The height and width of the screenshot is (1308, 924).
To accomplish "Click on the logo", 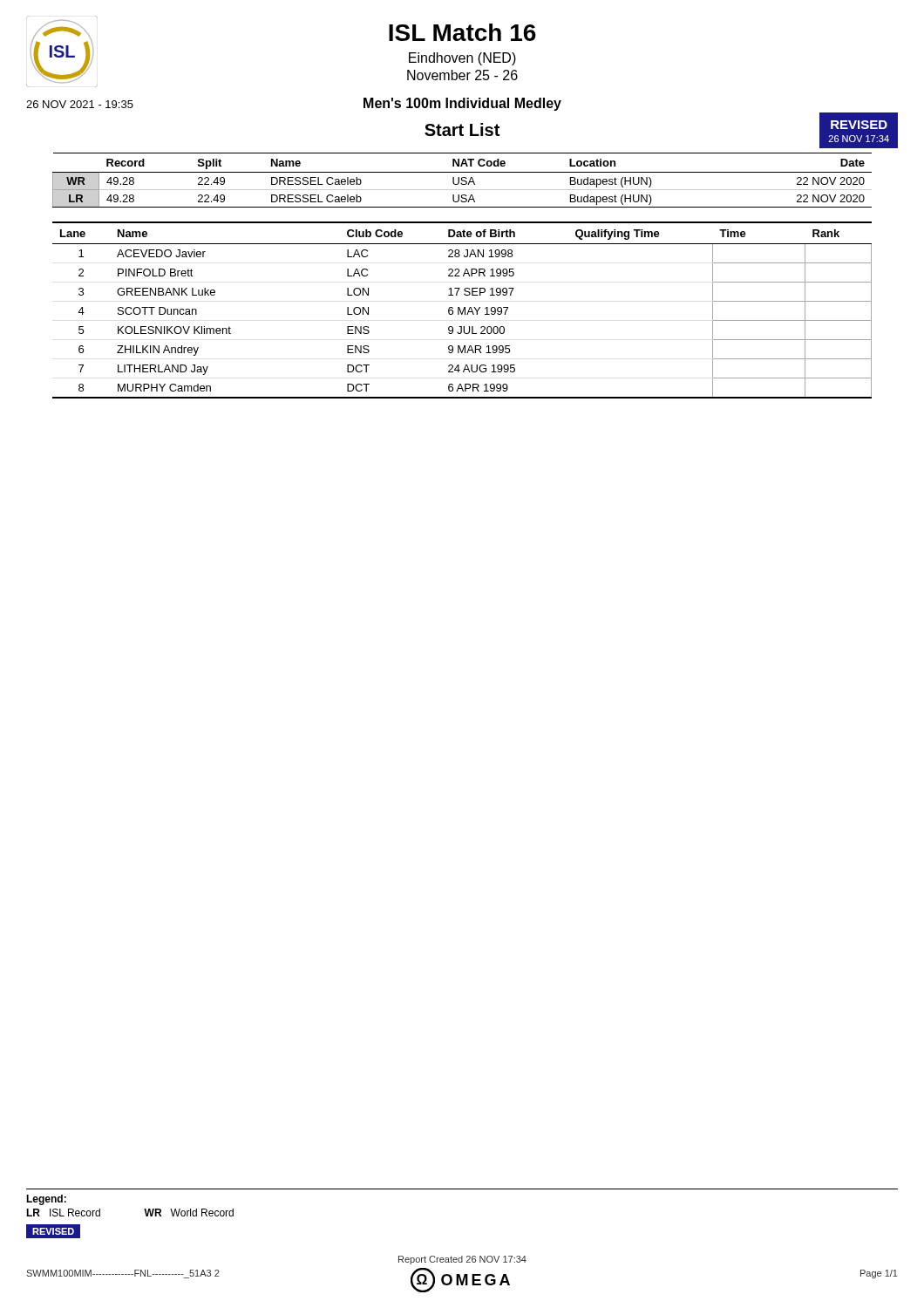I will pos(65,53).
